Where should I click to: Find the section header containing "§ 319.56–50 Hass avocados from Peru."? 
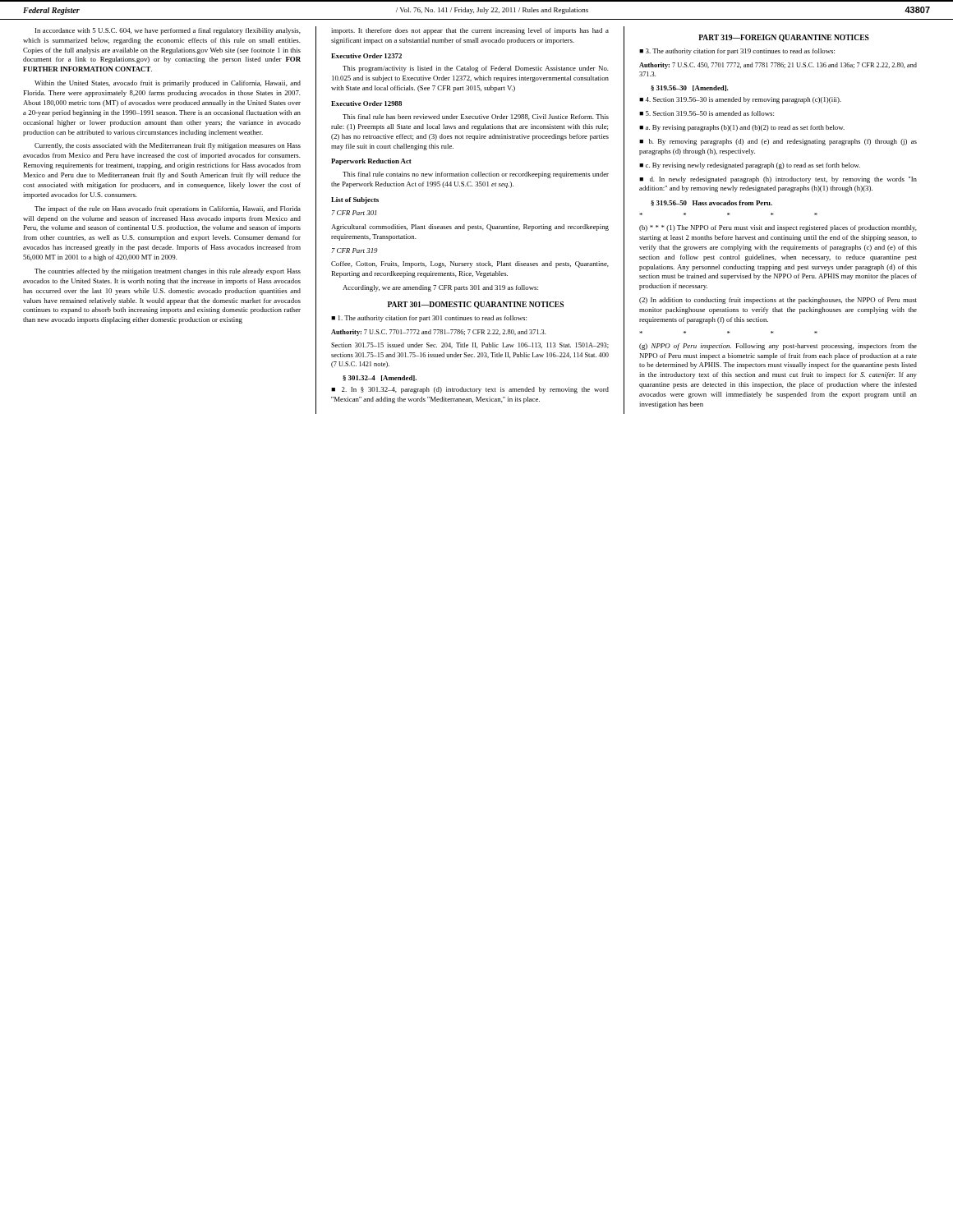click(x=778, y=204)
